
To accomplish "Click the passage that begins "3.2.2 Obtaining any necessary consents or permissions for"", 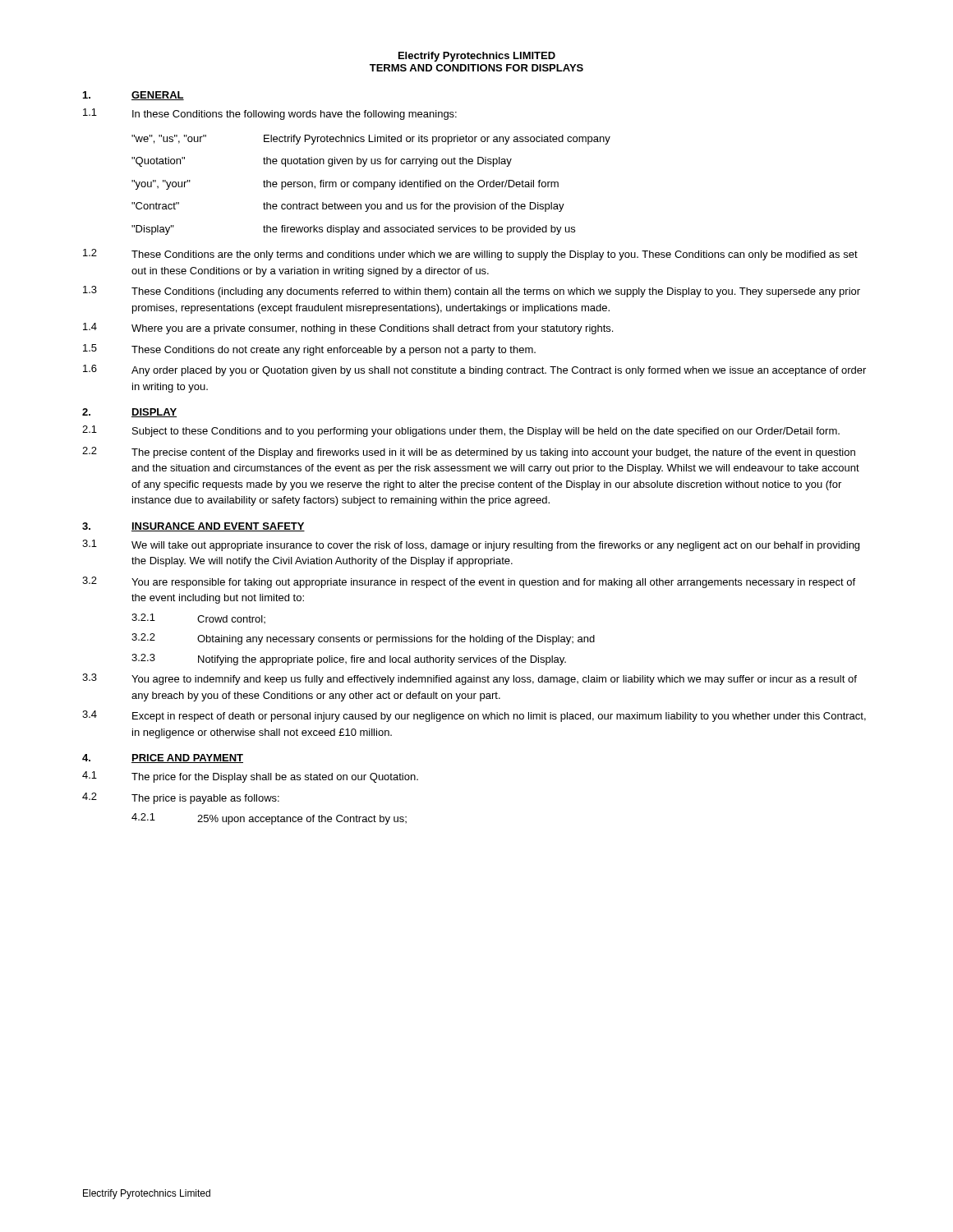I will coord(501,639).
